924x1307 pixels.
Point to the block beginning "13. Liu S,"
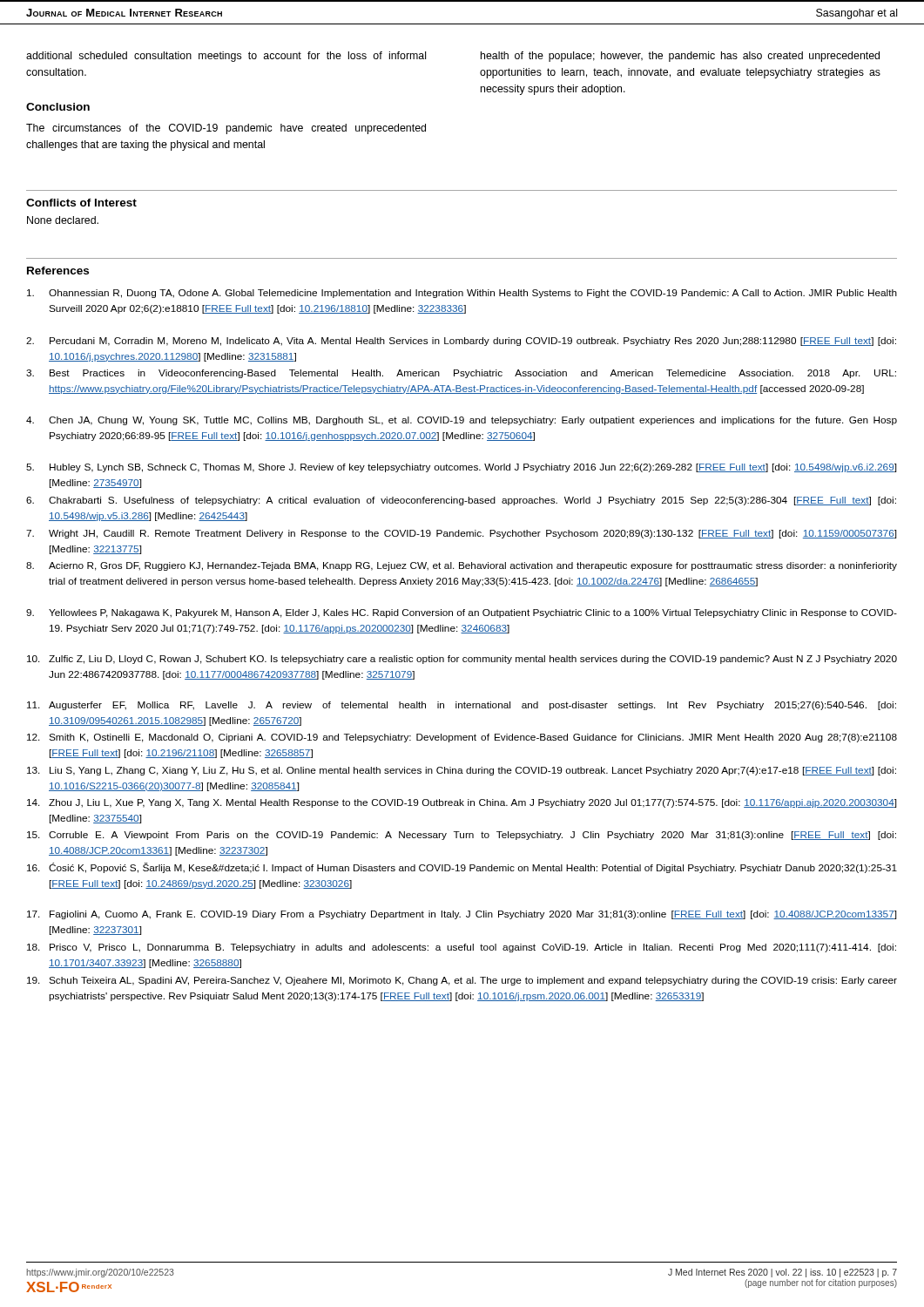[462, 779]
